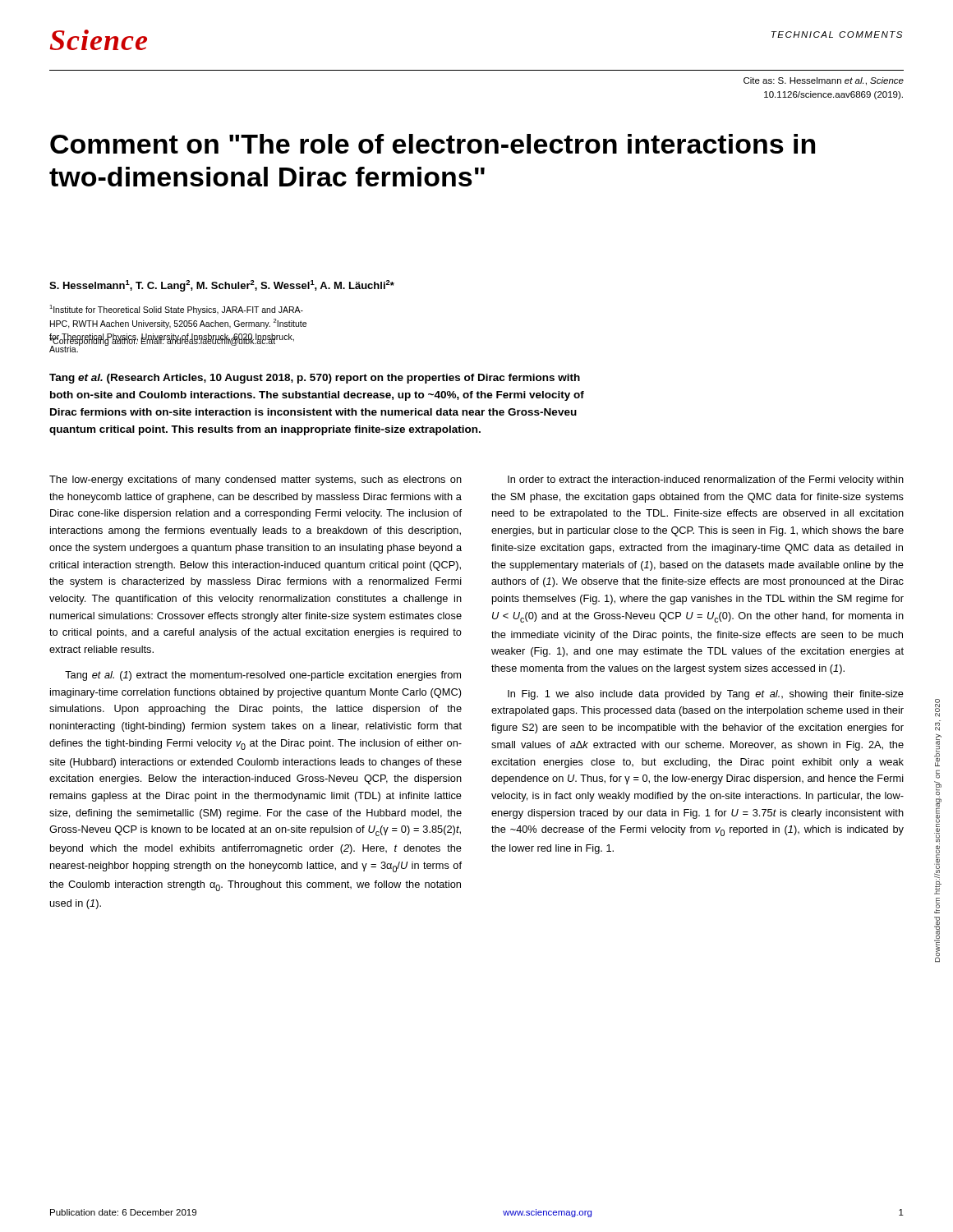Click on the text block that reads "1Institute for Theoretical Solid State Physics, JARA-FIT and"
Screen dimensions: 1232x953
tap(178, 329)
